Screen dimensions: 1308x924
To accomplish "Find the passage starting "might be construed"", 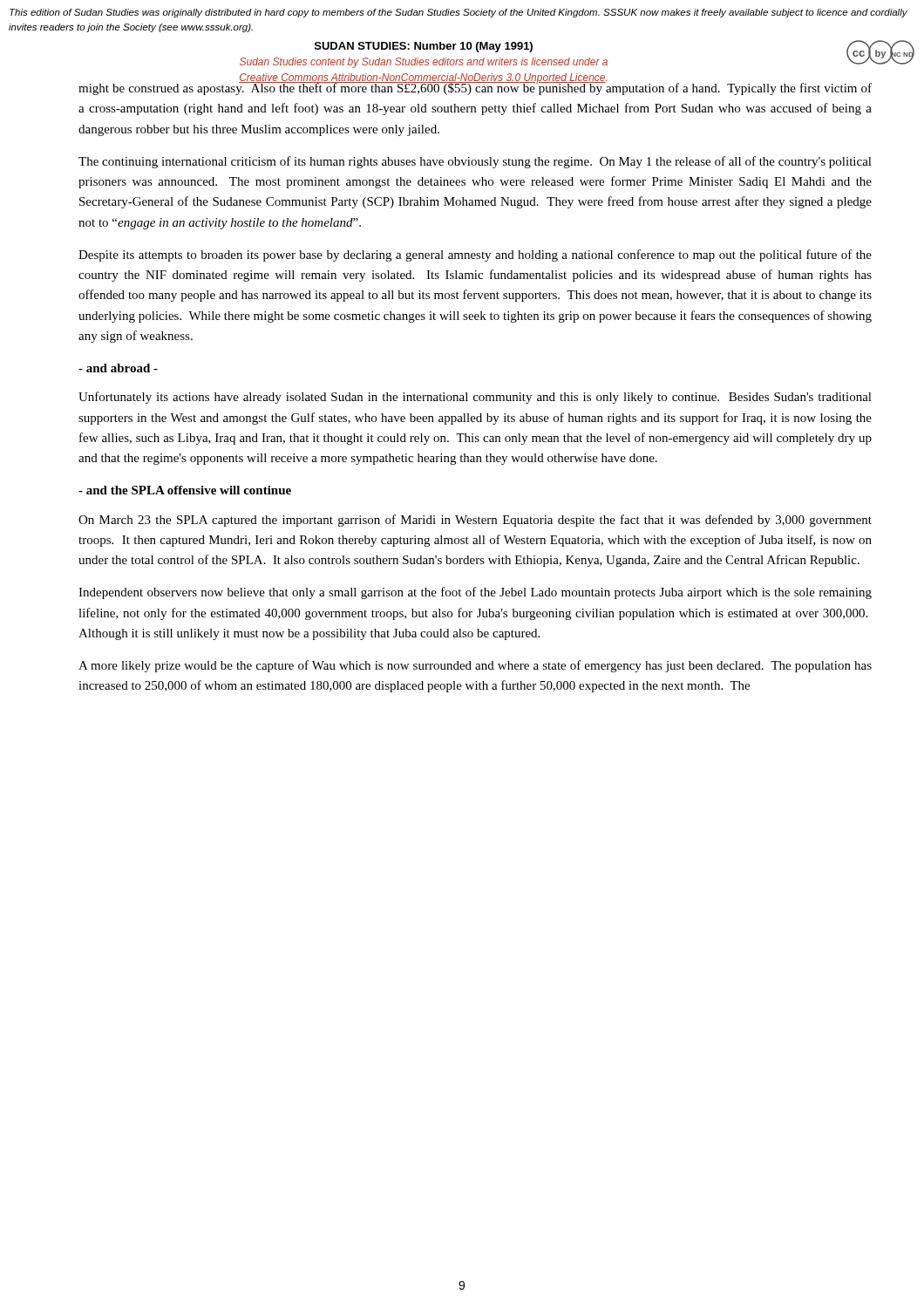I will (475, 108).
